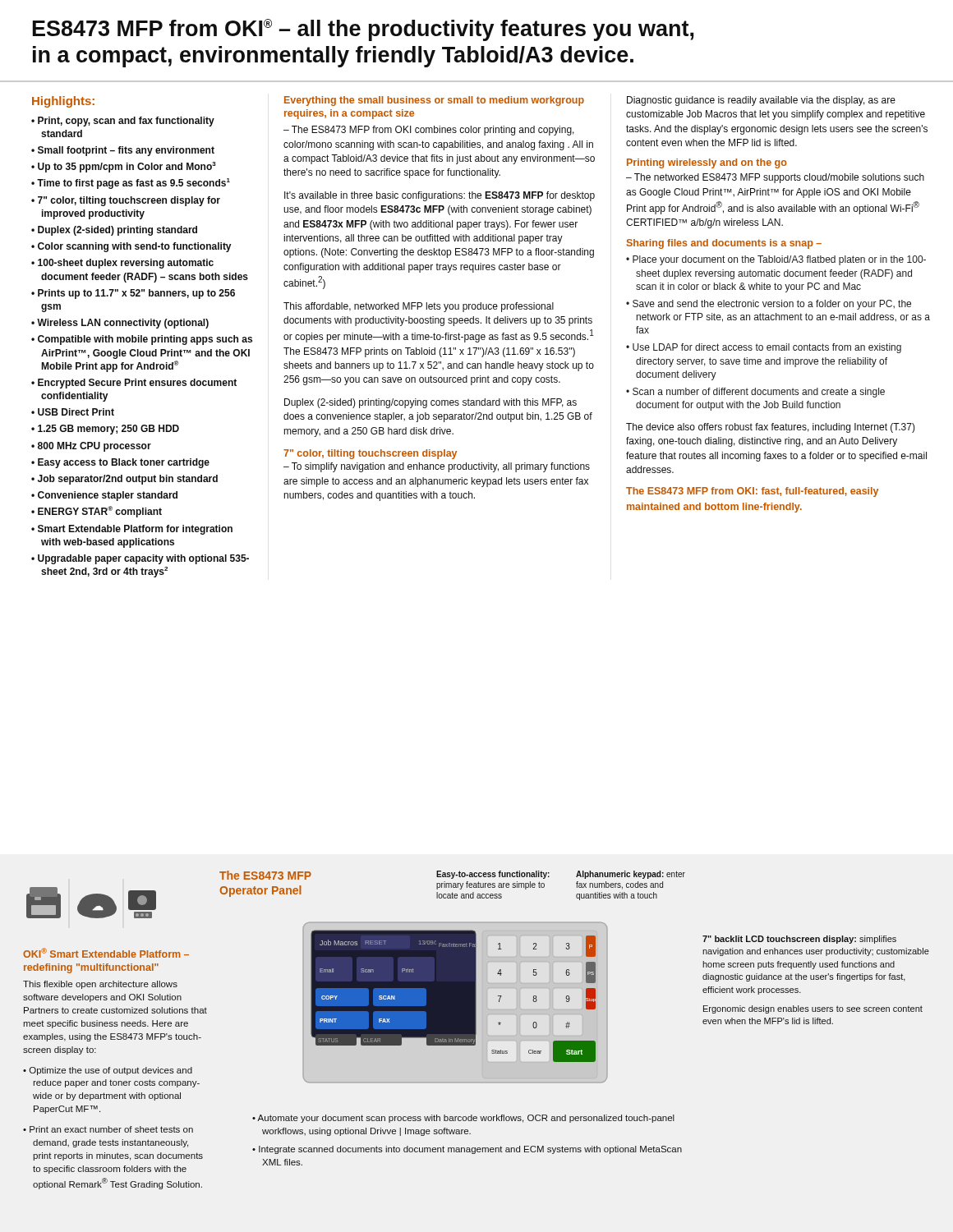Find the region starting "7" backlit LCD touchscreen display: simplifies navigation"
The image size is (953, 1232).
(x=816, y=964)
